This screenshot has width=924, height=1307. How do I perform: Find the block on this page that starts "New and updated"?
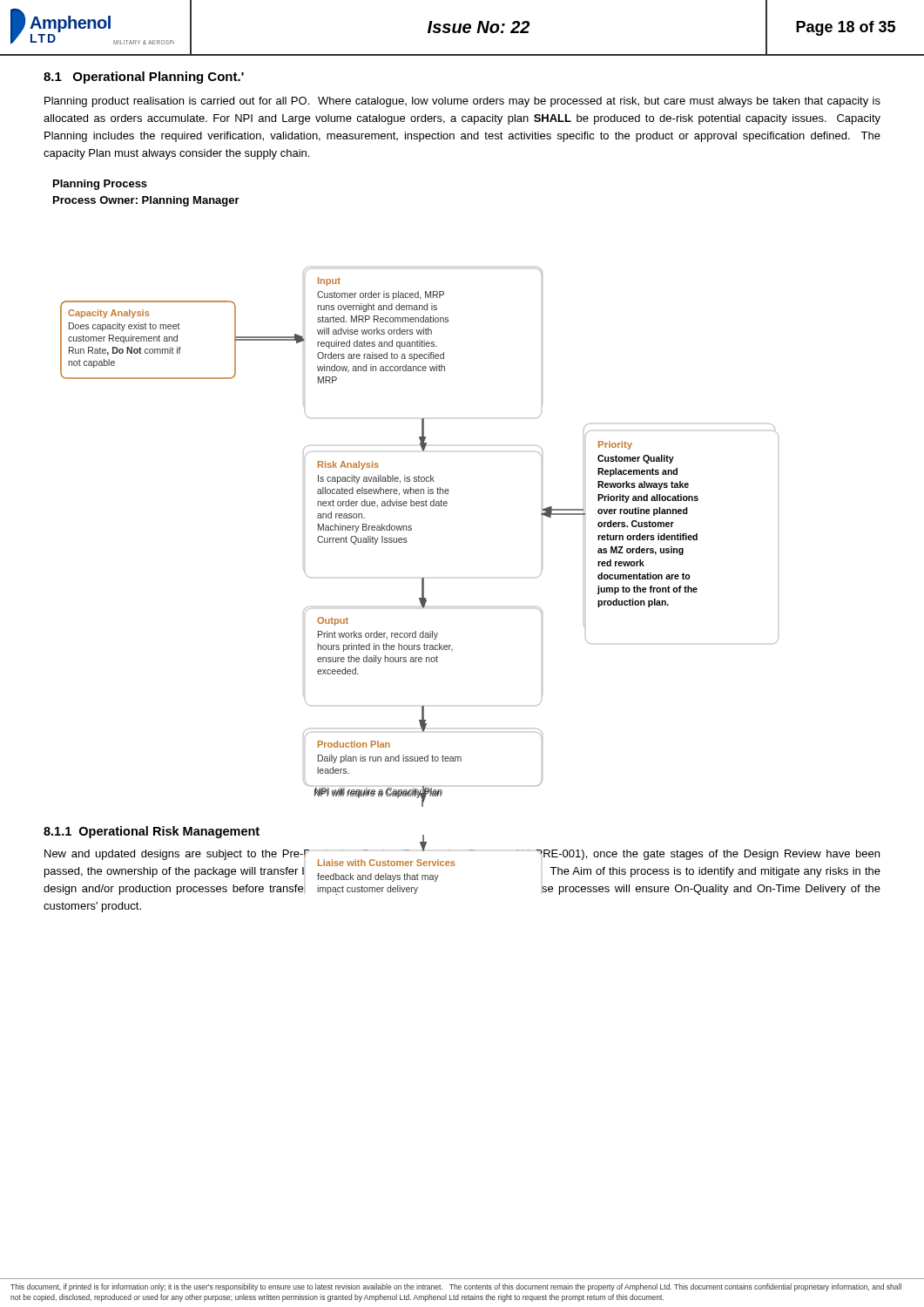[x=269, y=869]
